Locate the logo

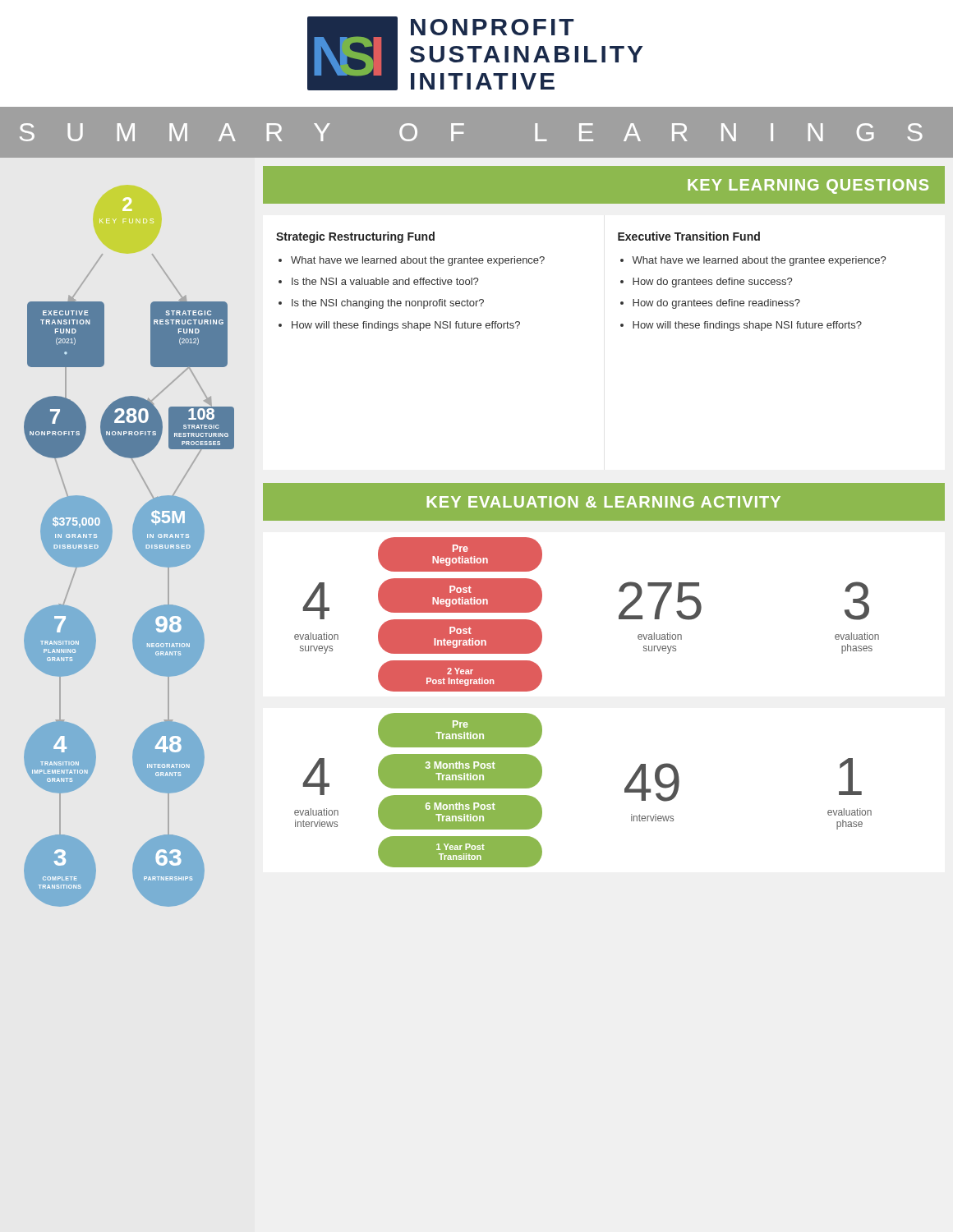476,53
